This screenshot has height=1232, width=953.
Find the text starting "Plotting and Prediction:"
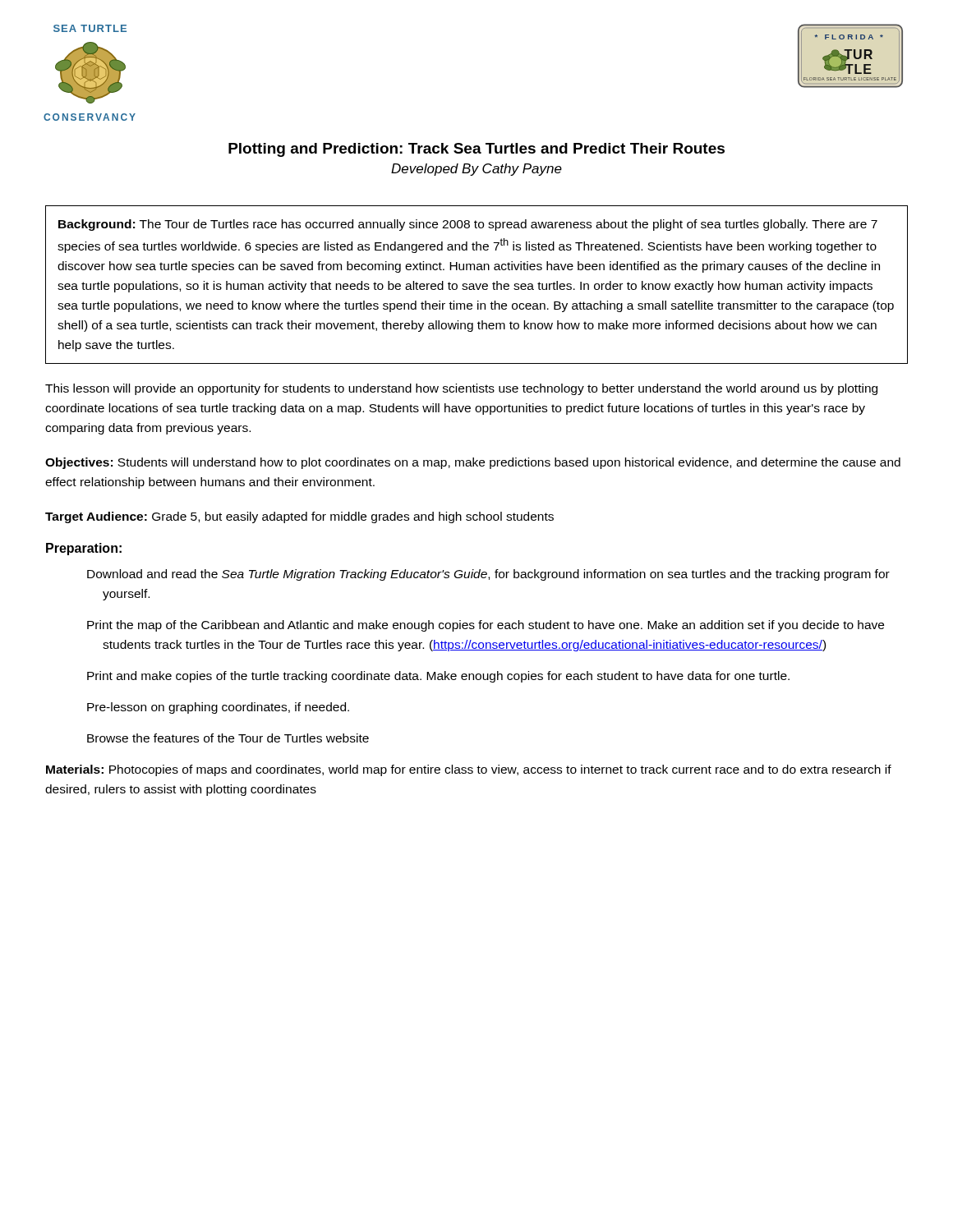(x=476, y=148)
